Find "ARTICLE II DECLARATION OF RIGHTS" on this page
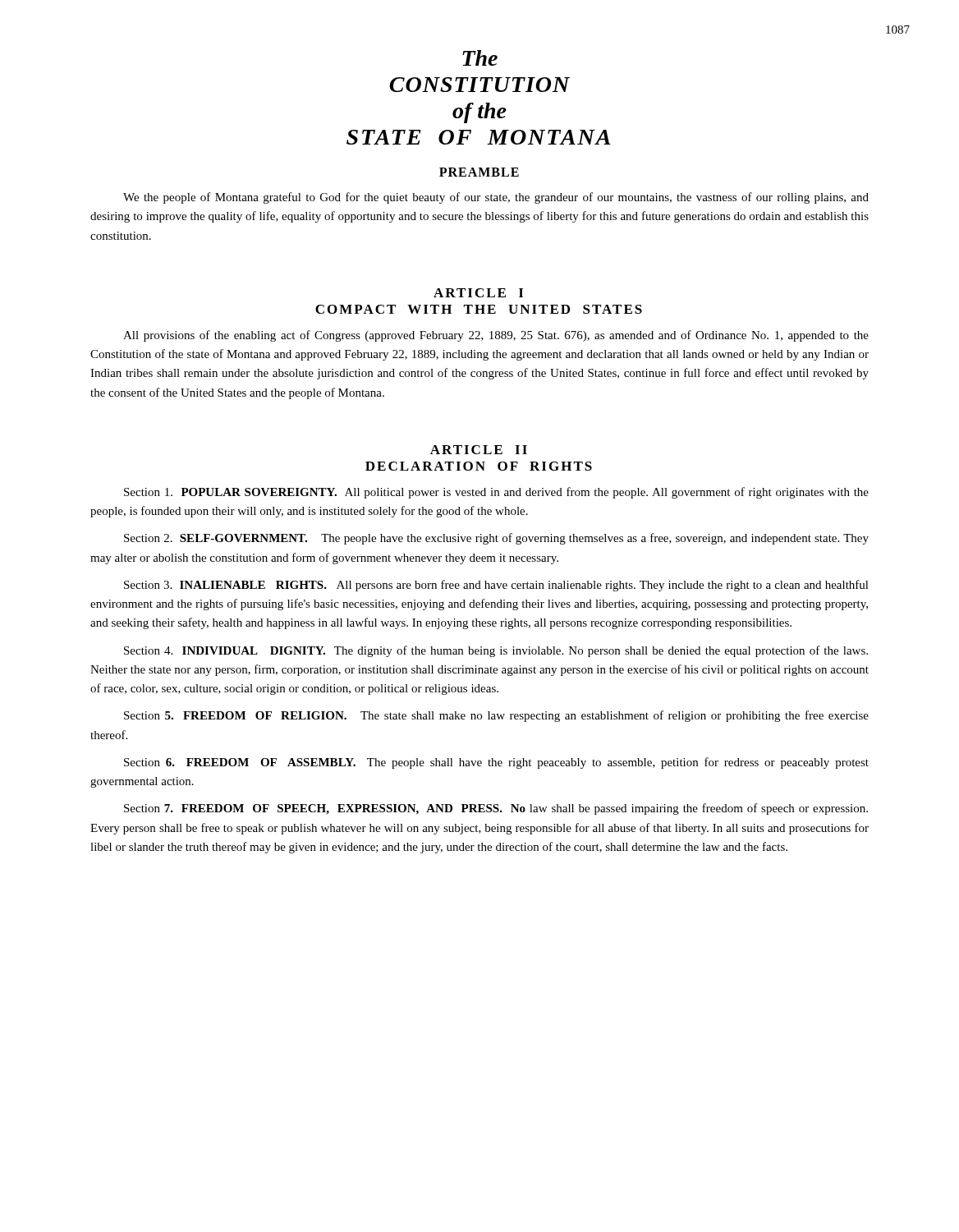959x1232 pixels. pos(480,458)
